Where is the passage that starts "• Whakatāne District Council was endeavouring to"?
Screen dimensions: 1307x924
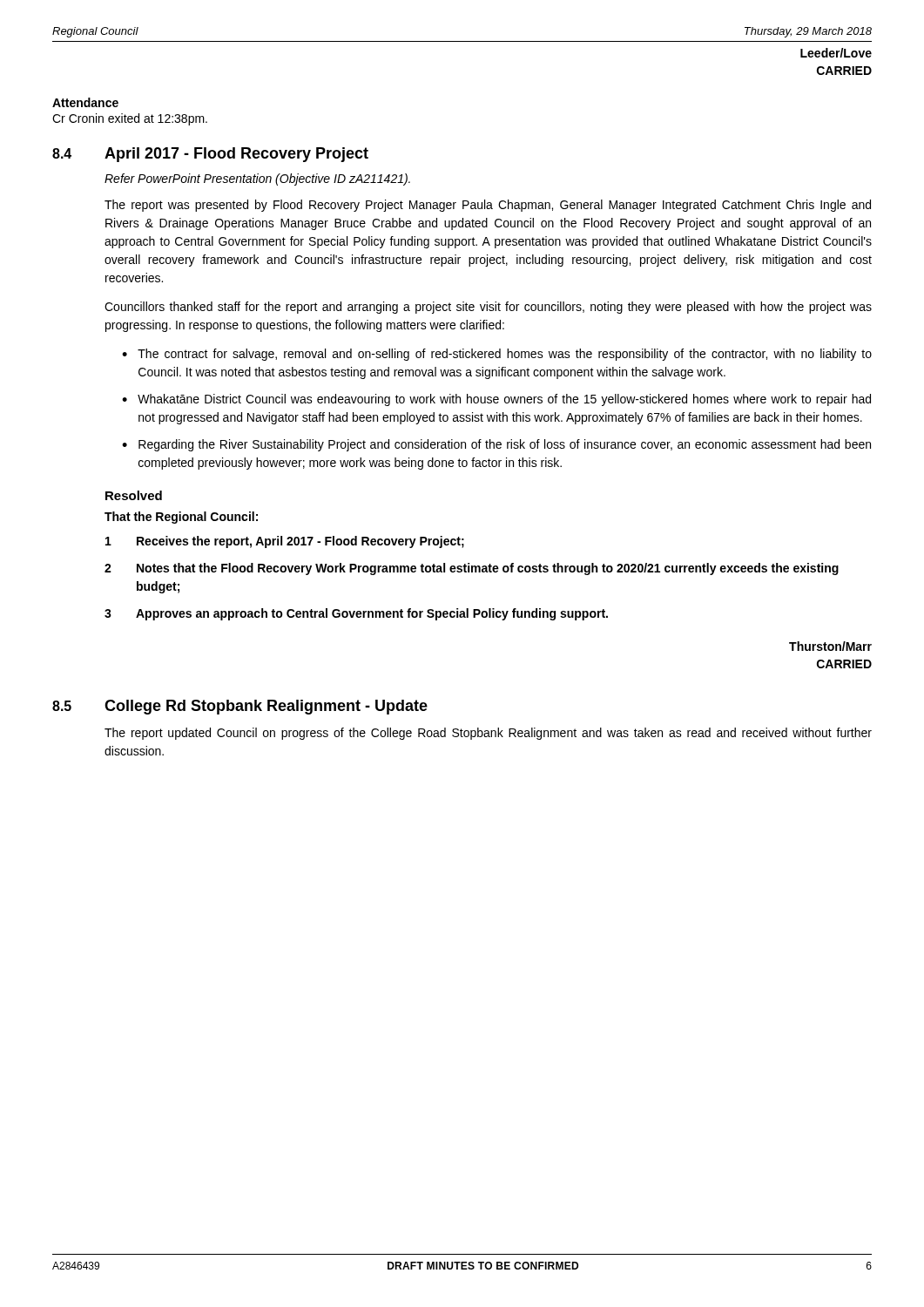click(x=497, y=409)
